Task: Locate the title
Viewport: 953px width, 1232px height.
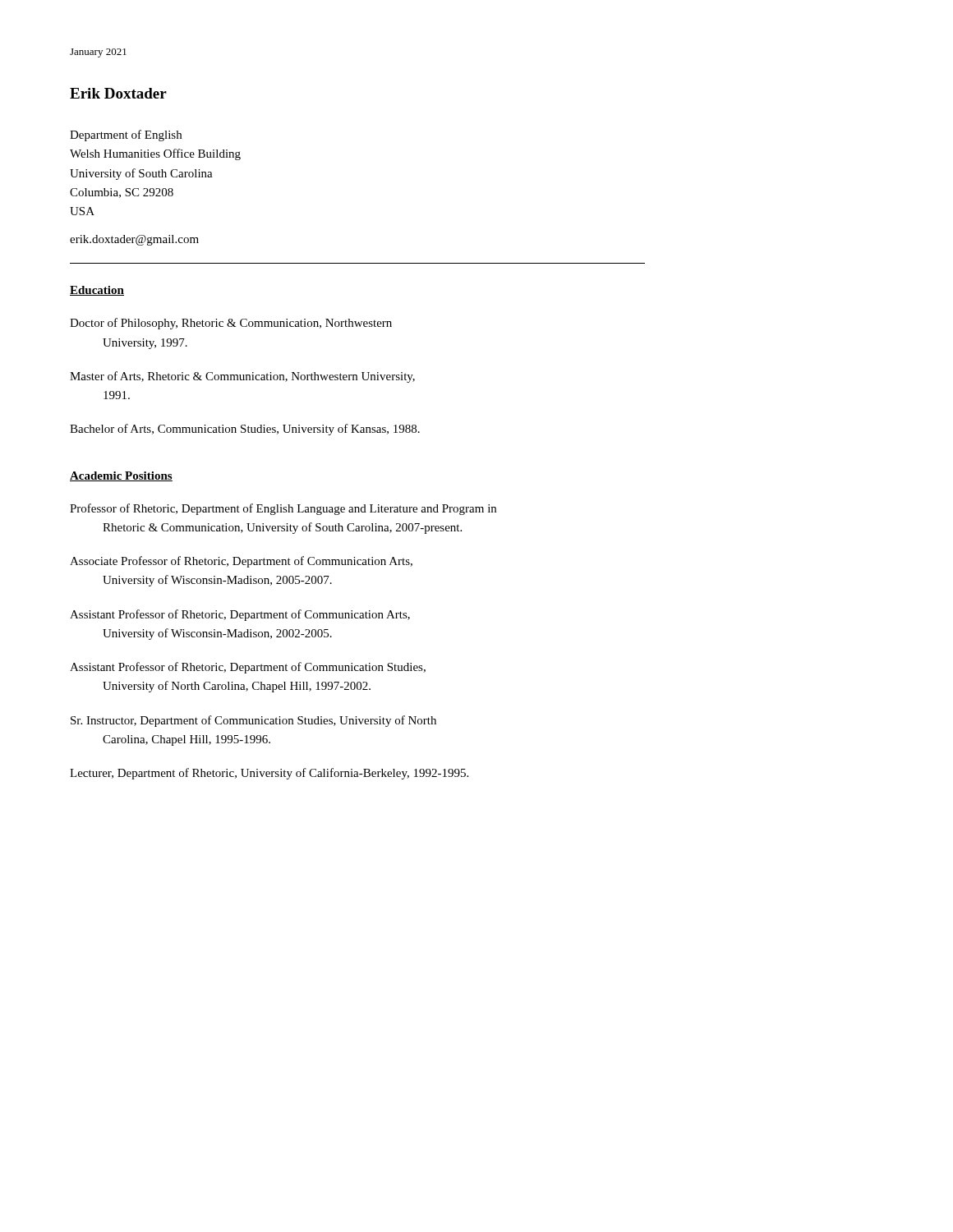Action: point(118,93)
